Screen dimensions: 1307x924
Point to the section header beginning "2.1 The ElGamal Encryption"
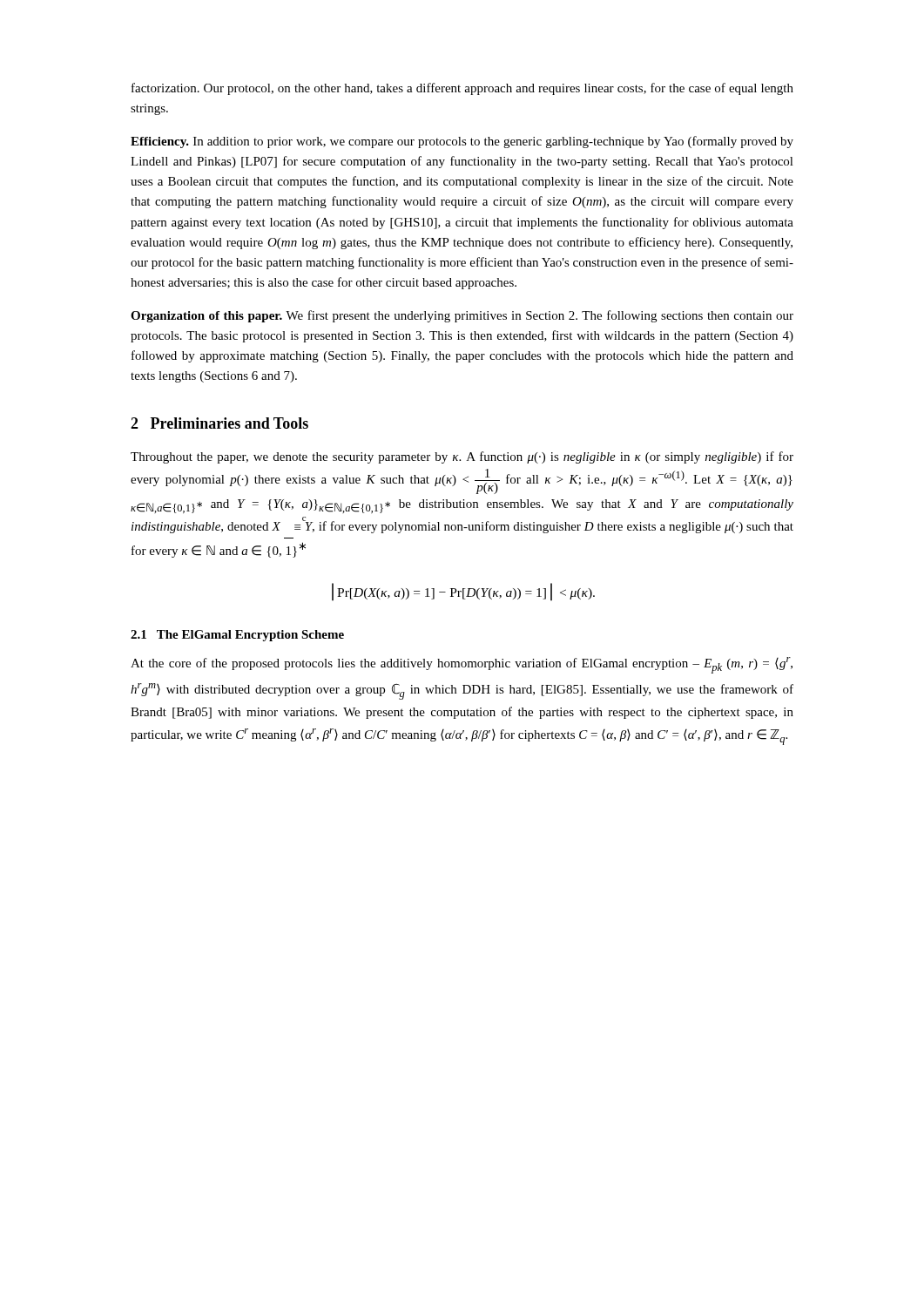237,634
